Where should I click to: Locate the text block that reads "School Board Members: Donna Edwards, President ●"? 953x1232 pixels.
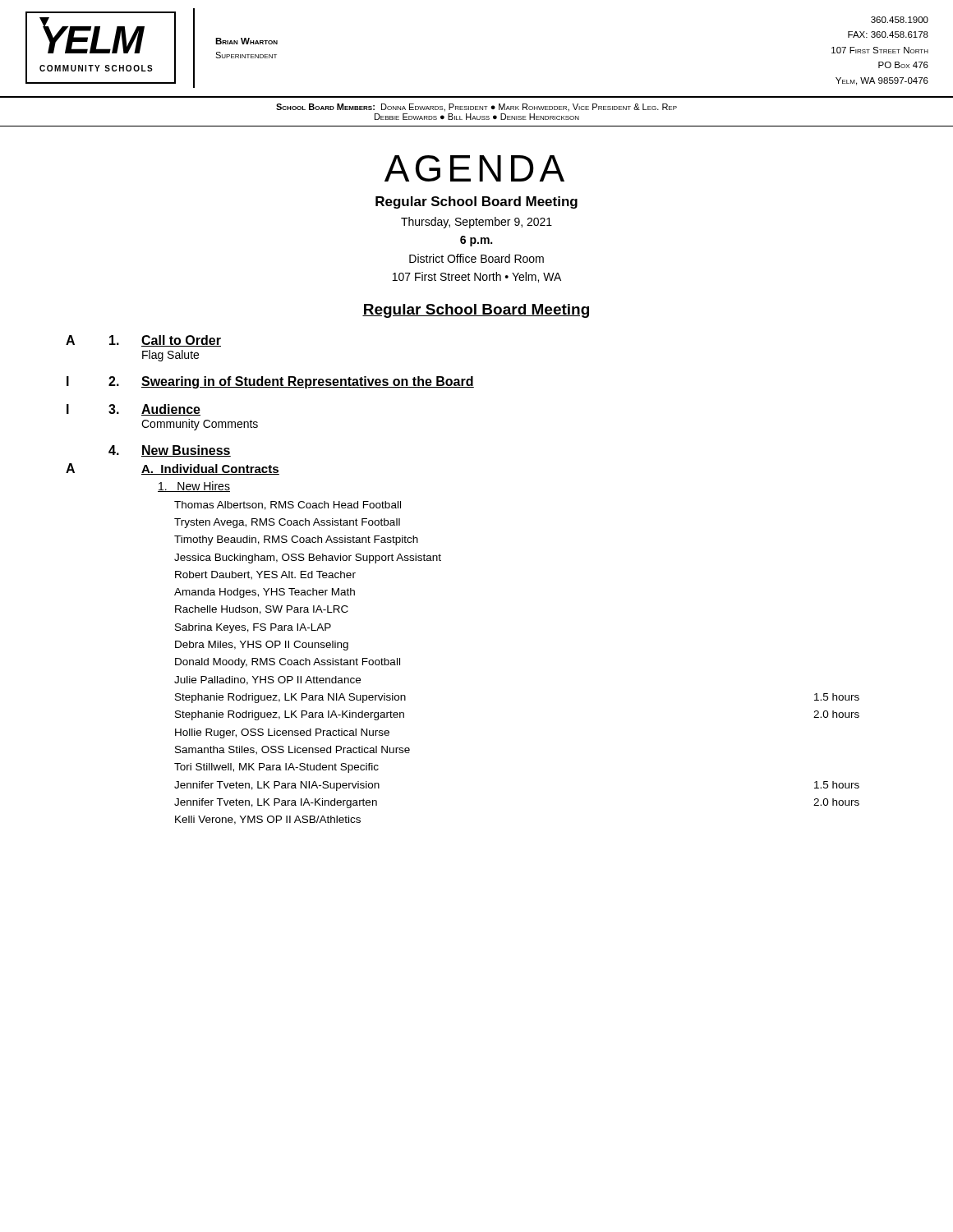[476, 112]
